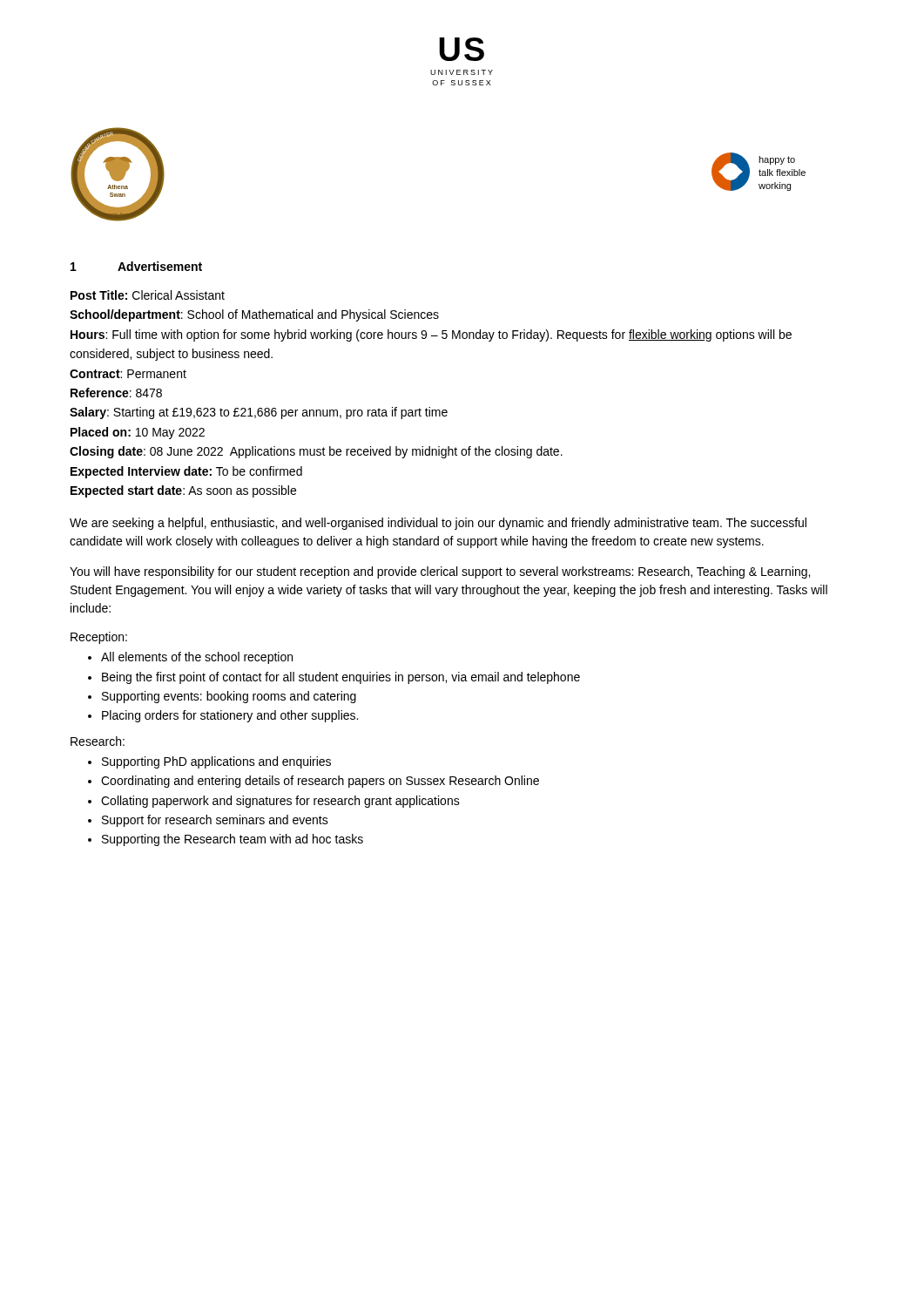Select the block starting "Collating paperwork and signatures for research grant applications"

point(280,800)
